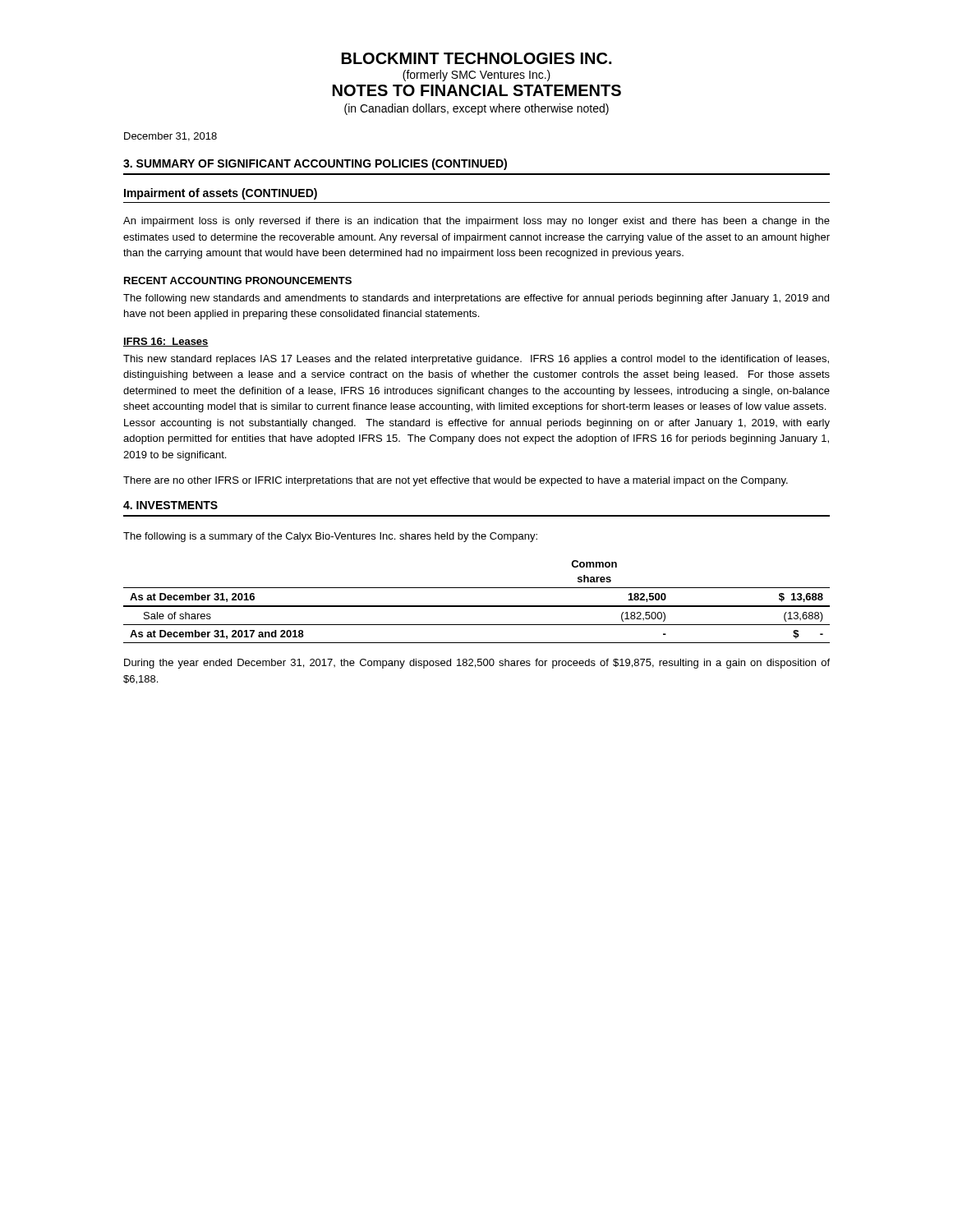
Task: Locate the block starting "BLOCKMINT TECHNOLOGIES INC. (formerly SMC Ventures Inc.) NOTES"
Action: click(476, 82)
